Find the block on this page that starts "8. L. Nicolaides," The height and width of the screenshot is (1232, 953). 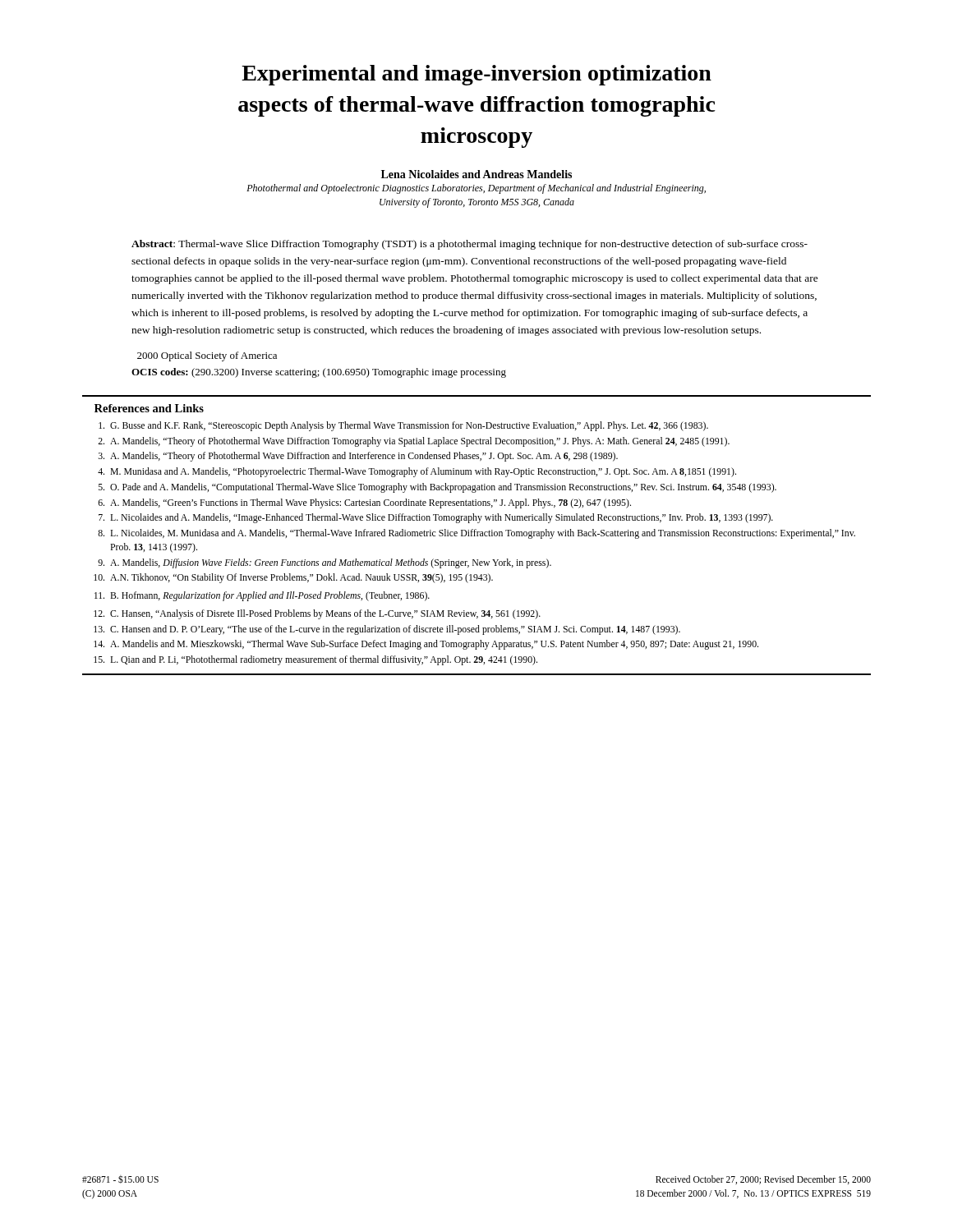(x=476, y=540)
